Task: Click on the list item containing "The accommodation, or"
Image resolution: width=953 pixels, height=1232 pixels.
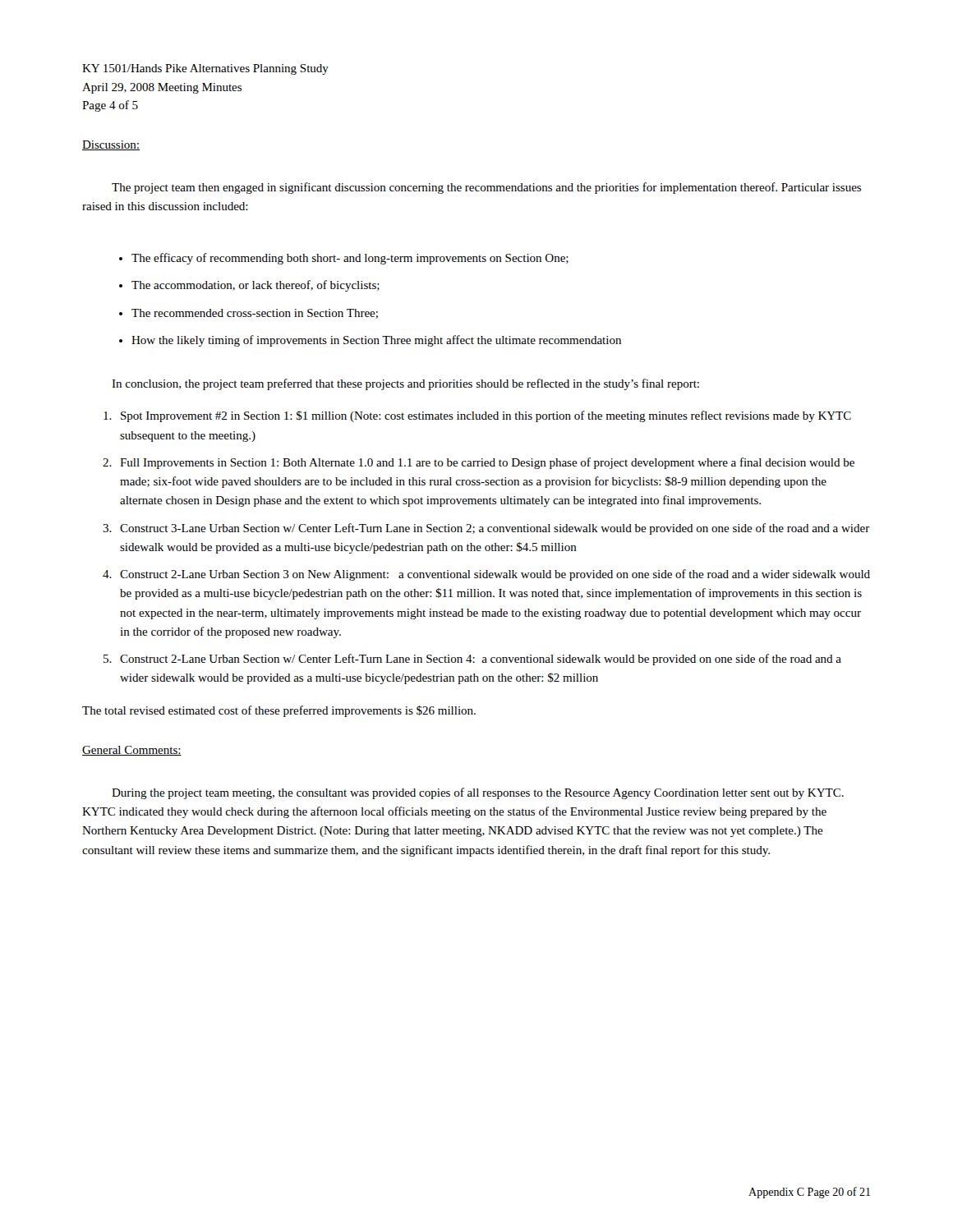Action: 256,285
